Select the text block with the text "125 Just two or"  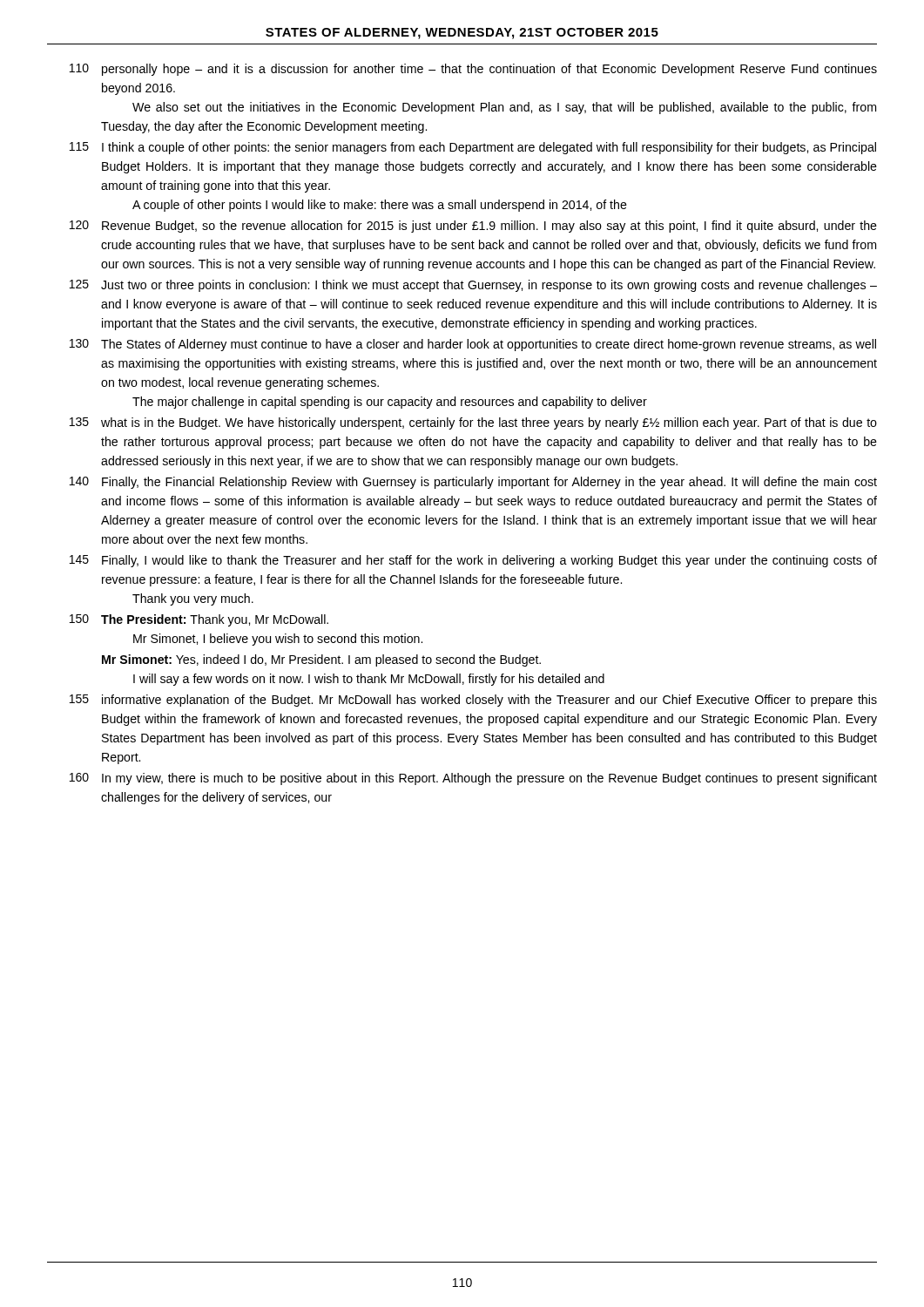462,304
